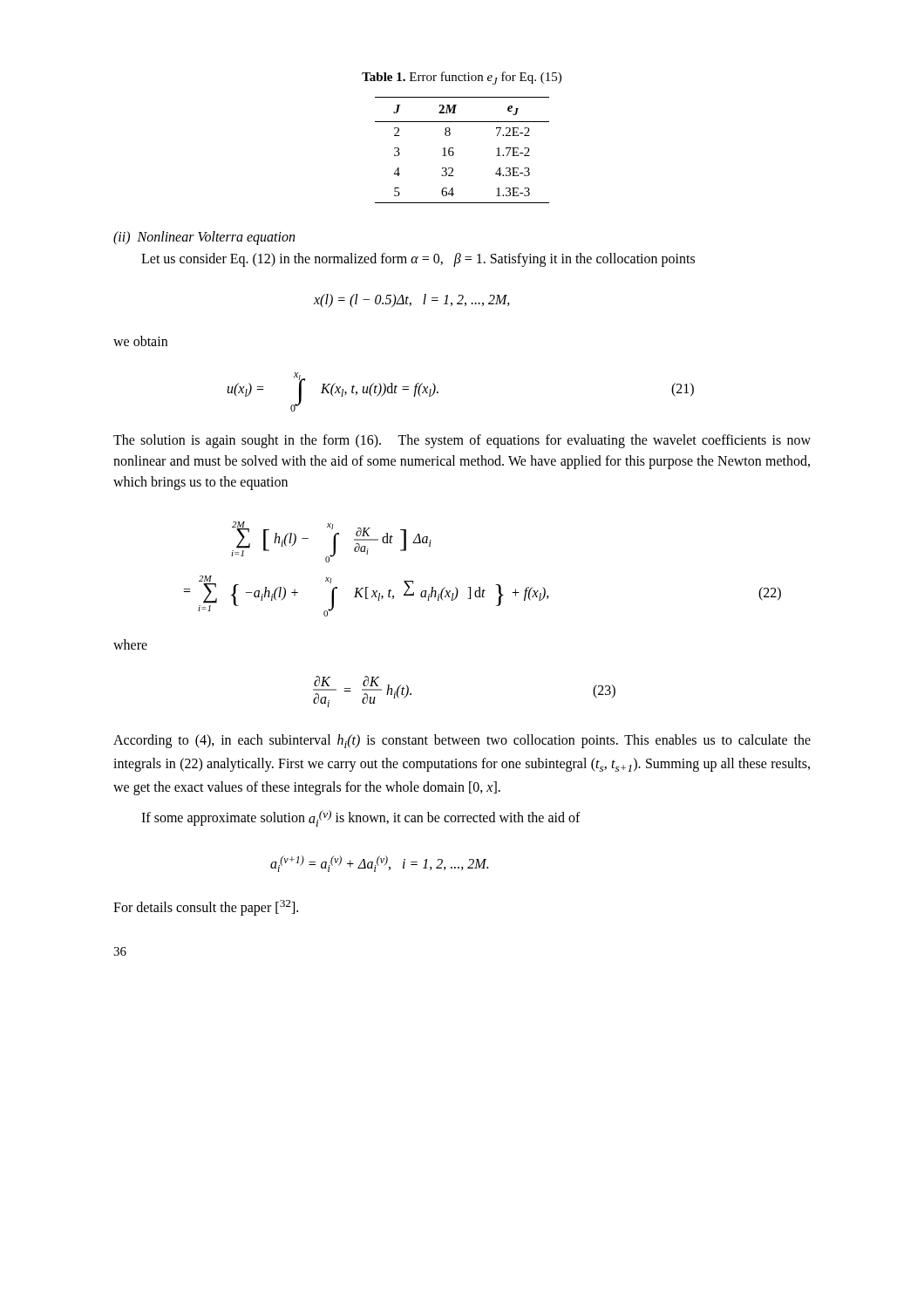The image size is (924, 1308).
Task: Select the caption that reads "Table 1. Error function eJ for"
Action: coord(462,78)
